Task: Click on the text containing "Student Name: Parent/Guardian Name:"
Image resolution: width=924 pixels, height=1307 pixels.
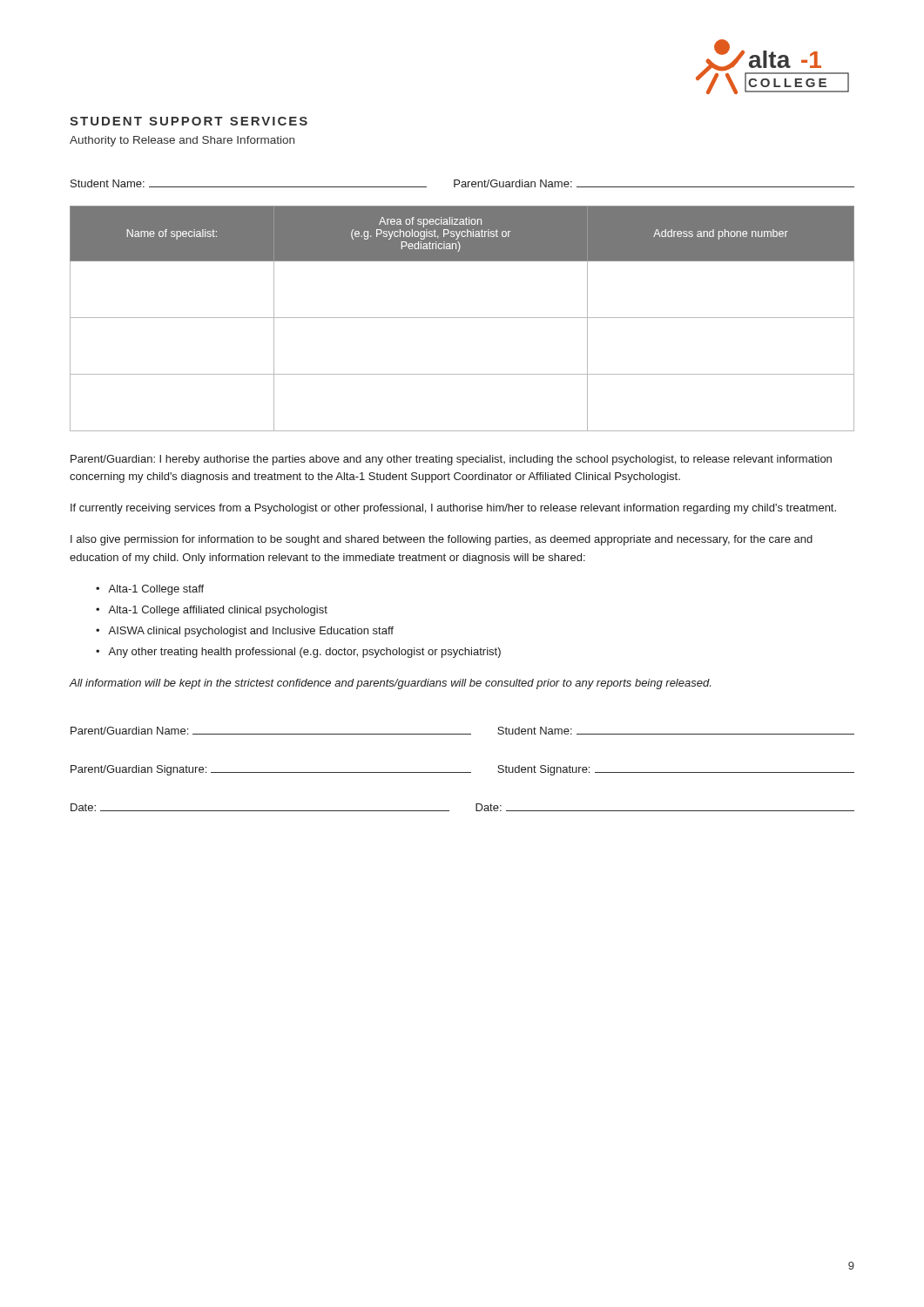Action: [x=462, y=180]
